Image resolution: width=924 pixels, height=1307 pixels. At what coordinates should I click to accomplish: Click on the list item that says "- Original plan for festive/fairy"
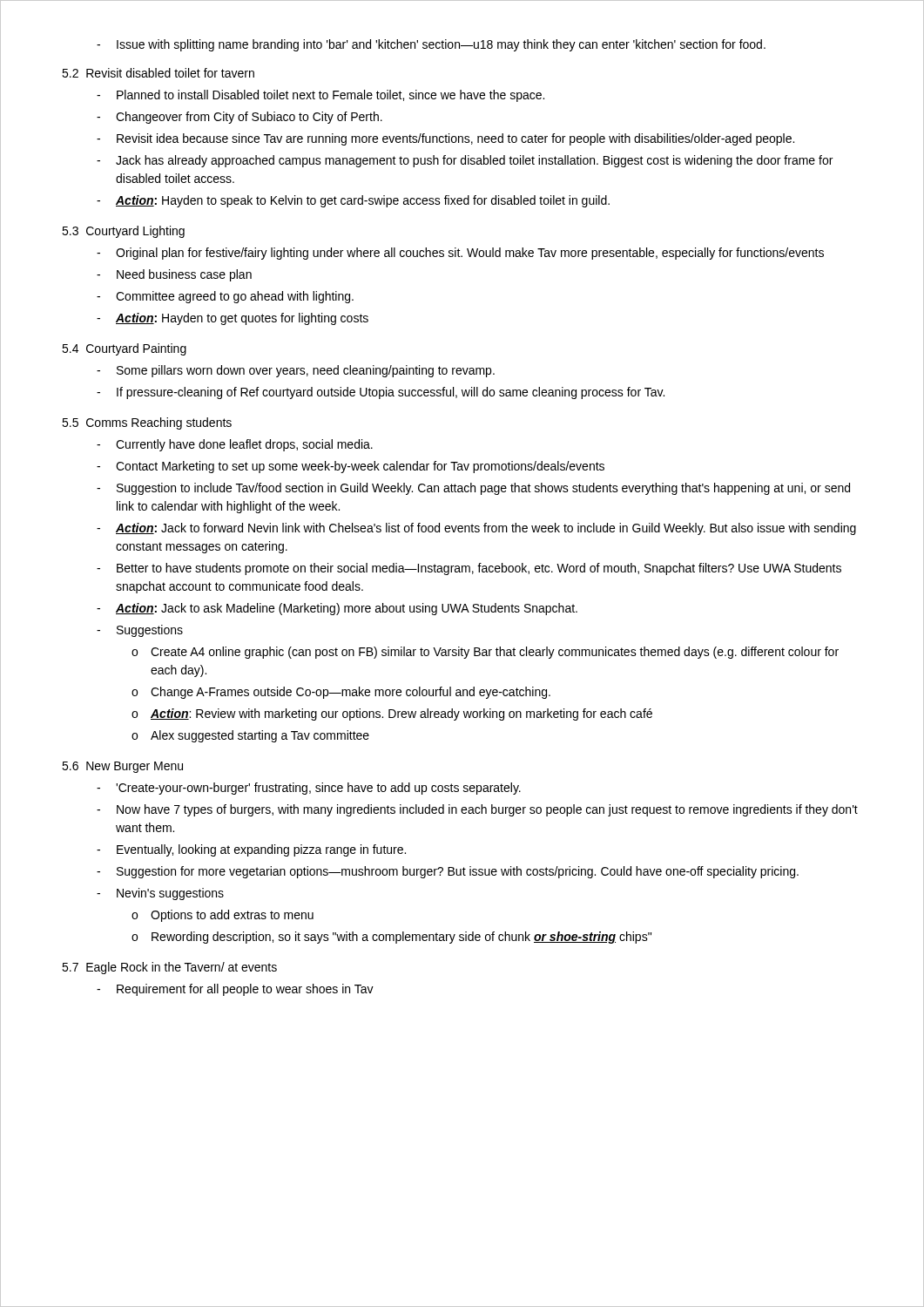click(x=479, y=253)
